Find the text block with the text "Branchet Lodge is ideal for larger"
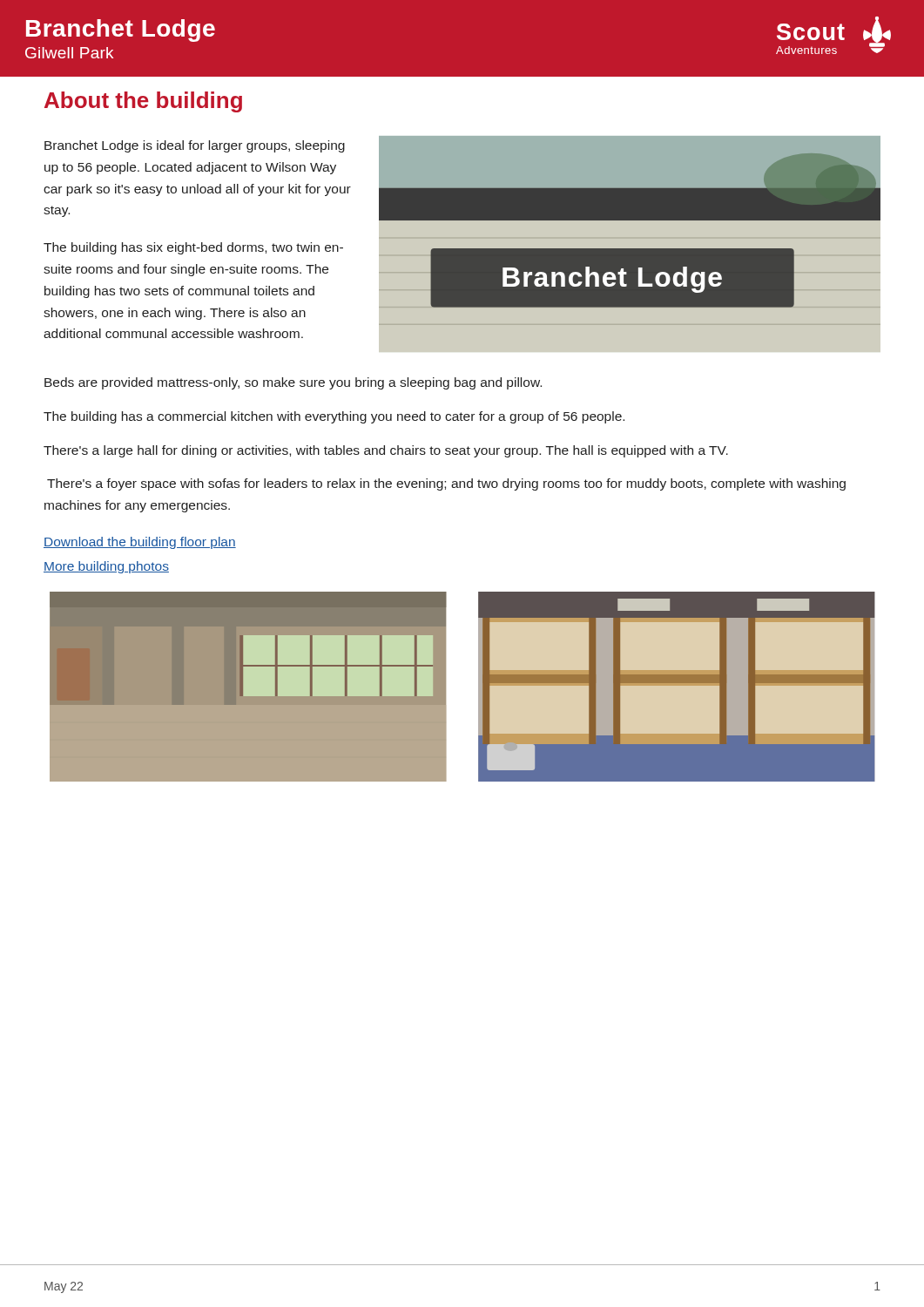 (x=197, y=177)
